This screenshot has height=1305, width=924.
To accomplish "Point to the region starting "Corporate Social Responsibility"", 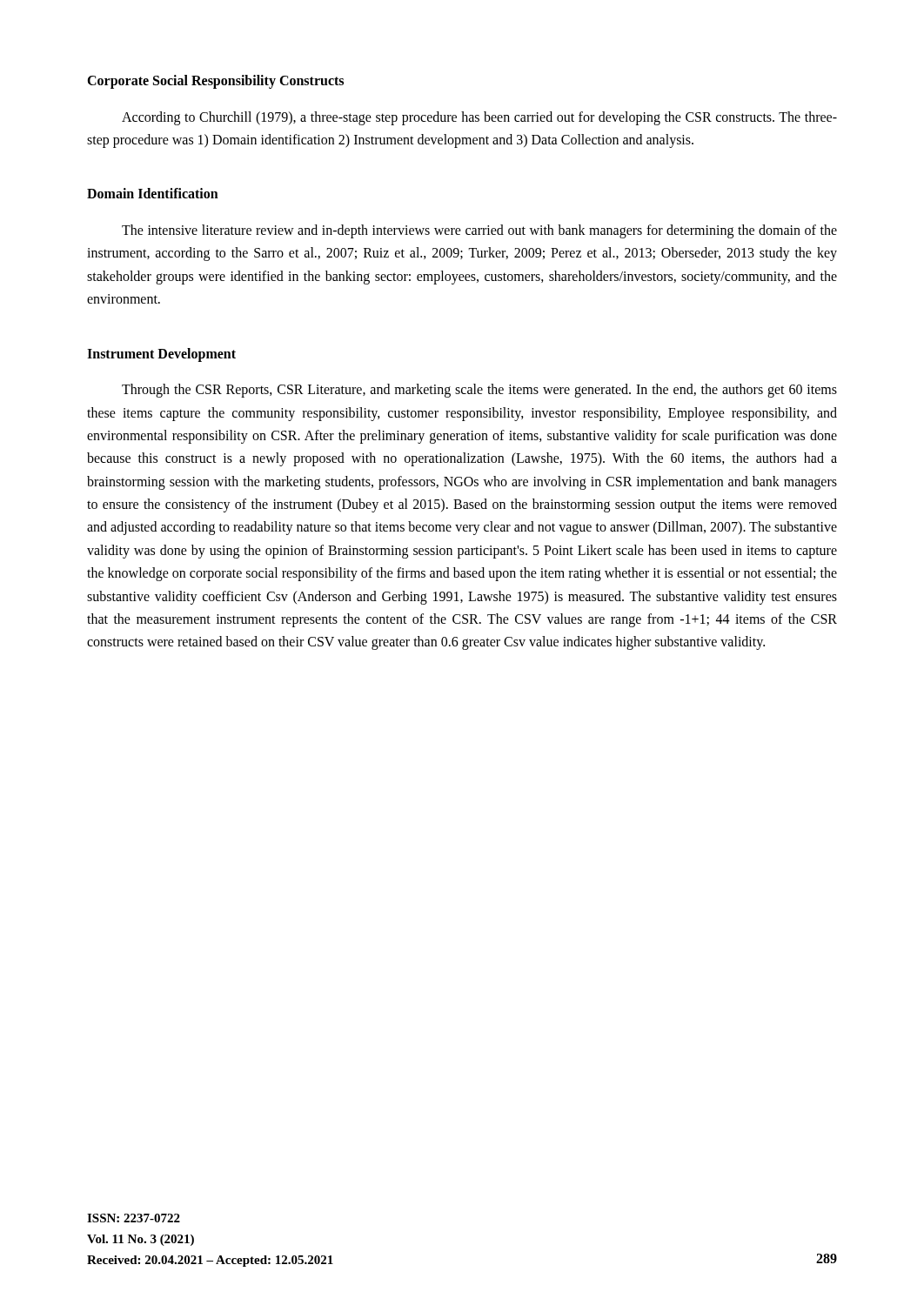I will click(x=216, y=80).
